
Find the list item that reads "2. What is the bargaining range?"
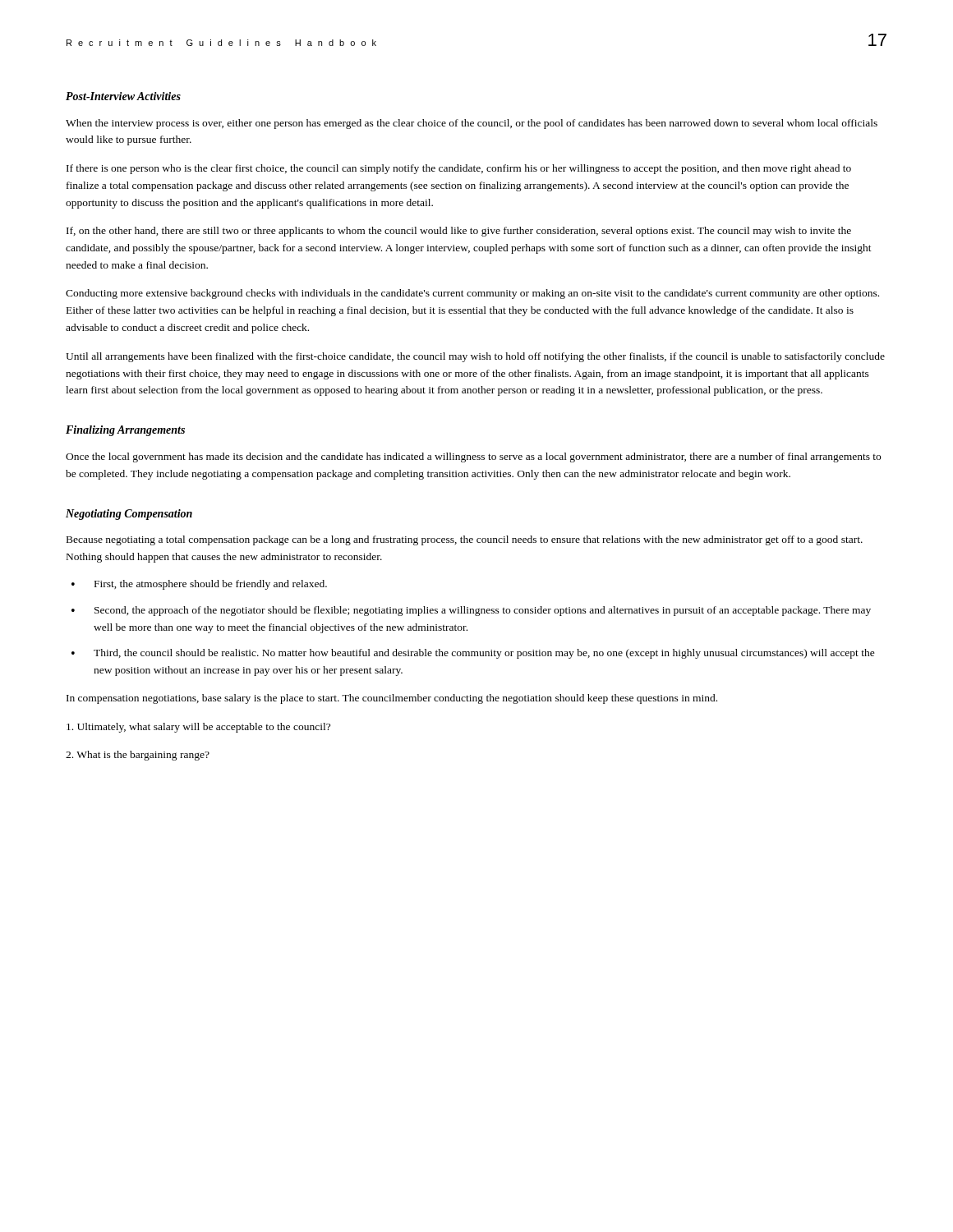click(138, 756)
